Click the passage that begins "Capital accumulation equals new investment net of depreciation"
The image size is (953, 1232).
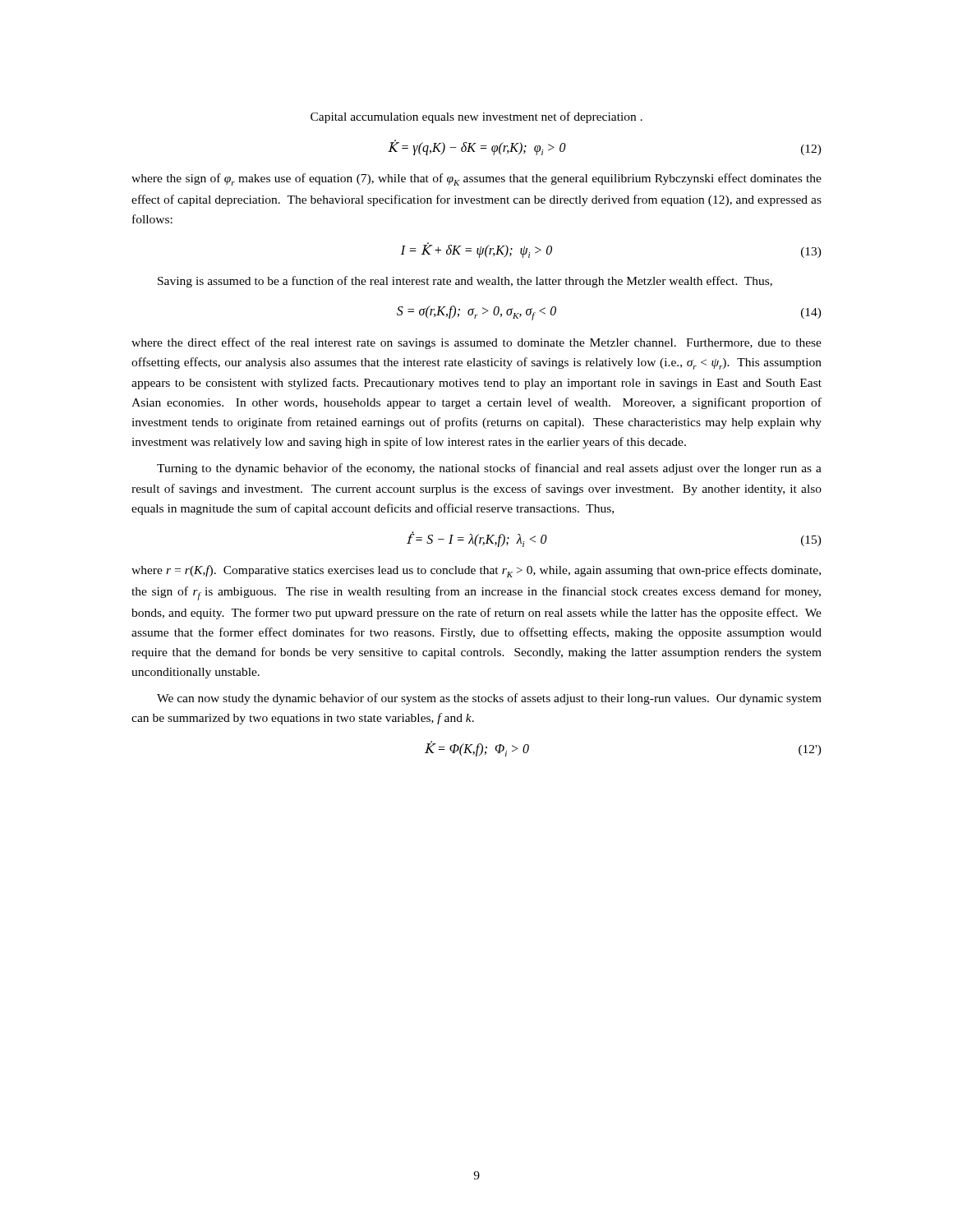click(476, 116)
